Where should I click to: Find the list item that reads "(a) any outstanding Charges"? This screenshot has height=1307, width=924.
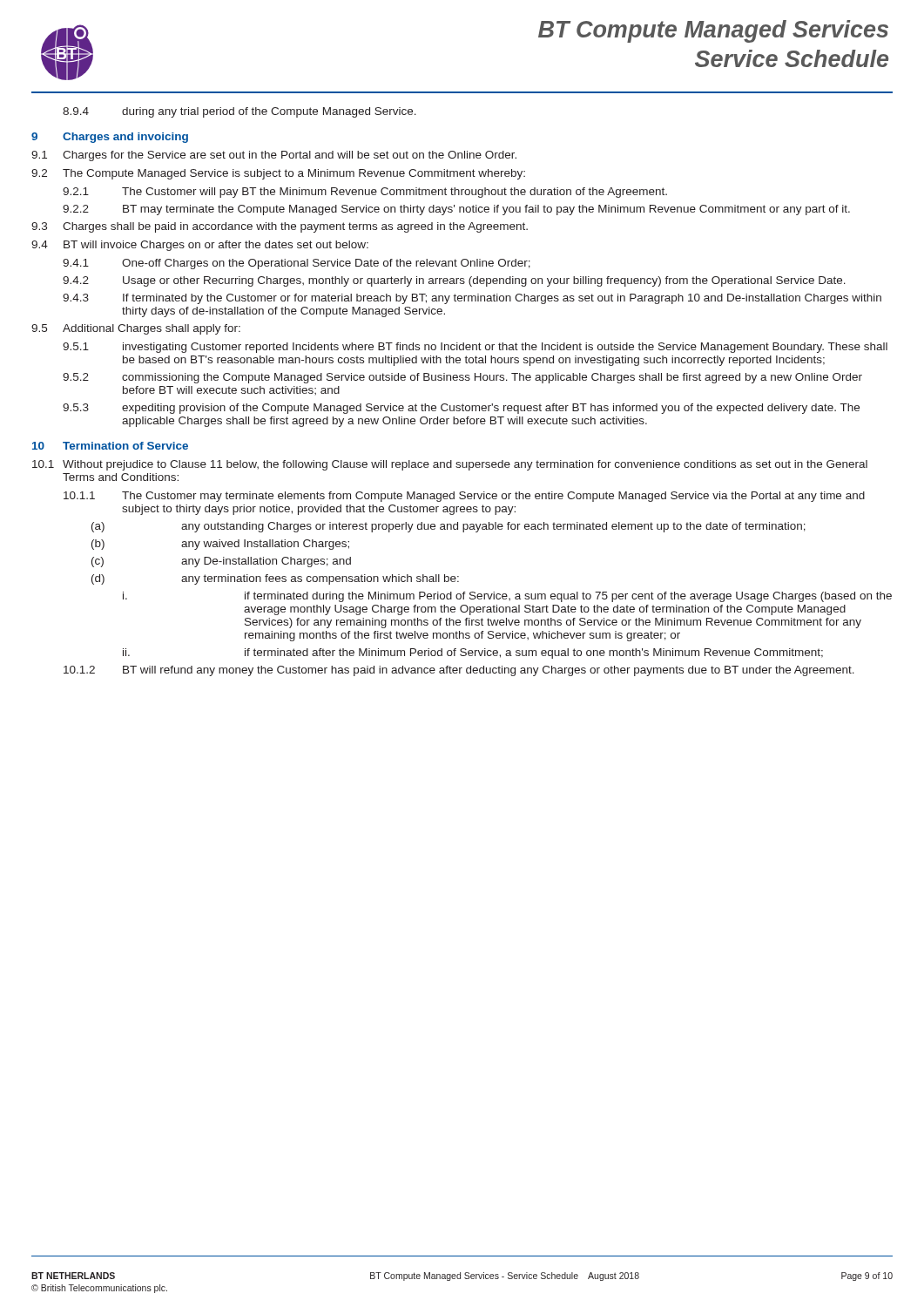pyautogui.click(x=462, y=526)
